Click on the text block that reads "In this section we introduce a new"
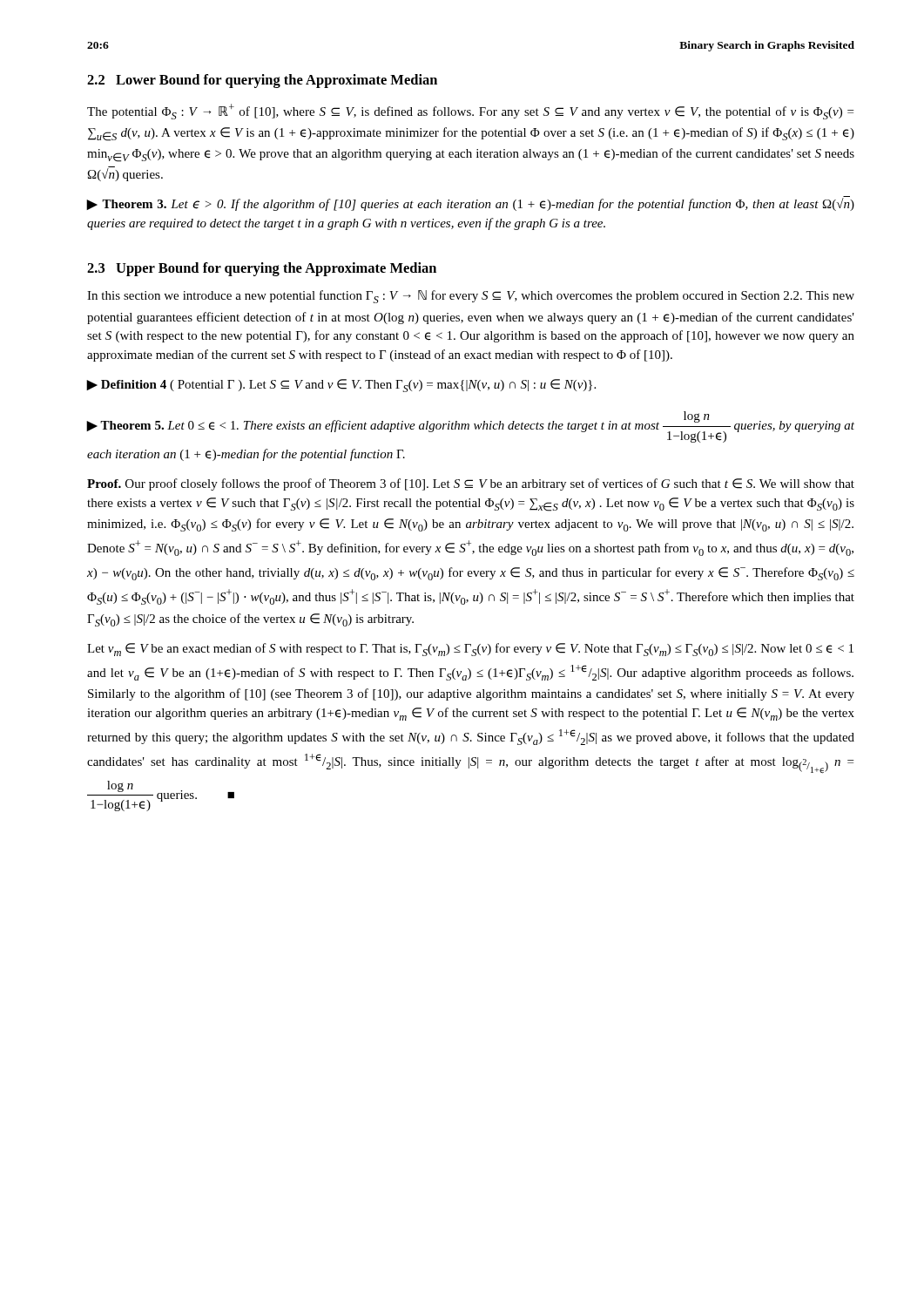Screen dimensions: 1307x924 [471, 326]
